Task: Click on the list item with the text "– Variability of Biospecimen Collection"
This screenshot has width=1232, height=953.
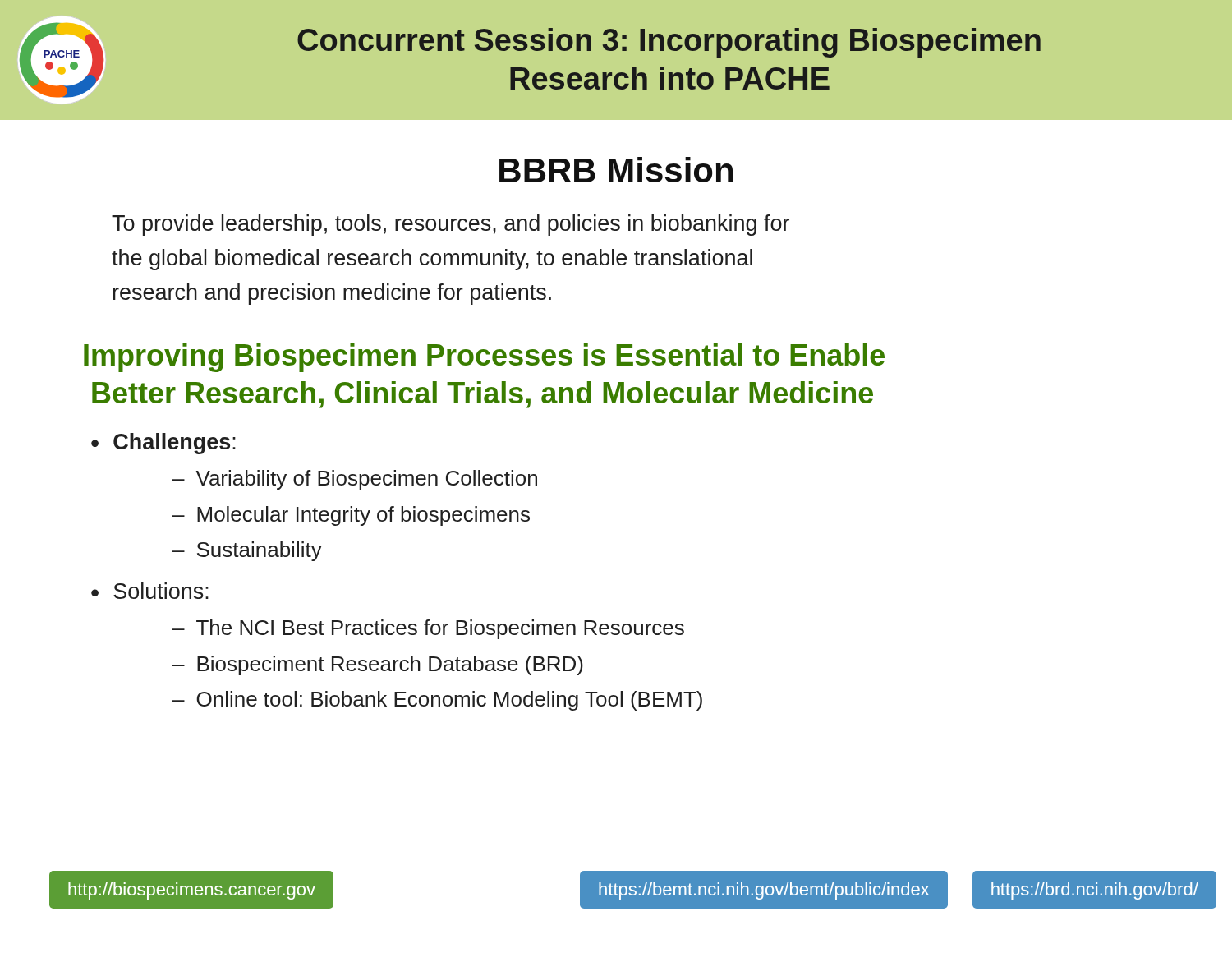Action: coord(355,479)
